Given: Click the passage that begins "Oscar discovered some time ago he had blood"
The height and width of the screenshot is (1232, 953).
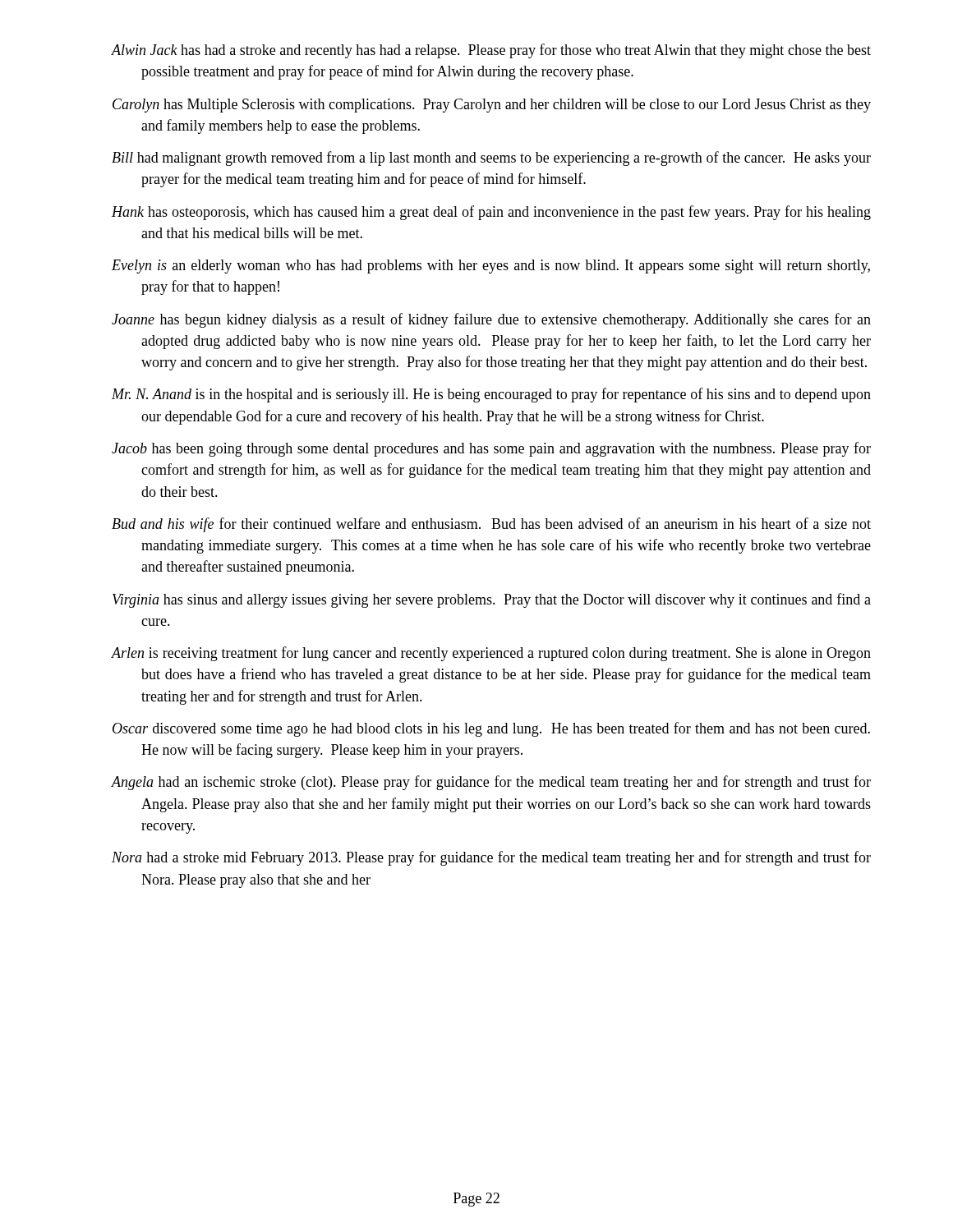Looking at the screenshot, I should pyautogui.click(x=491, y=739).
